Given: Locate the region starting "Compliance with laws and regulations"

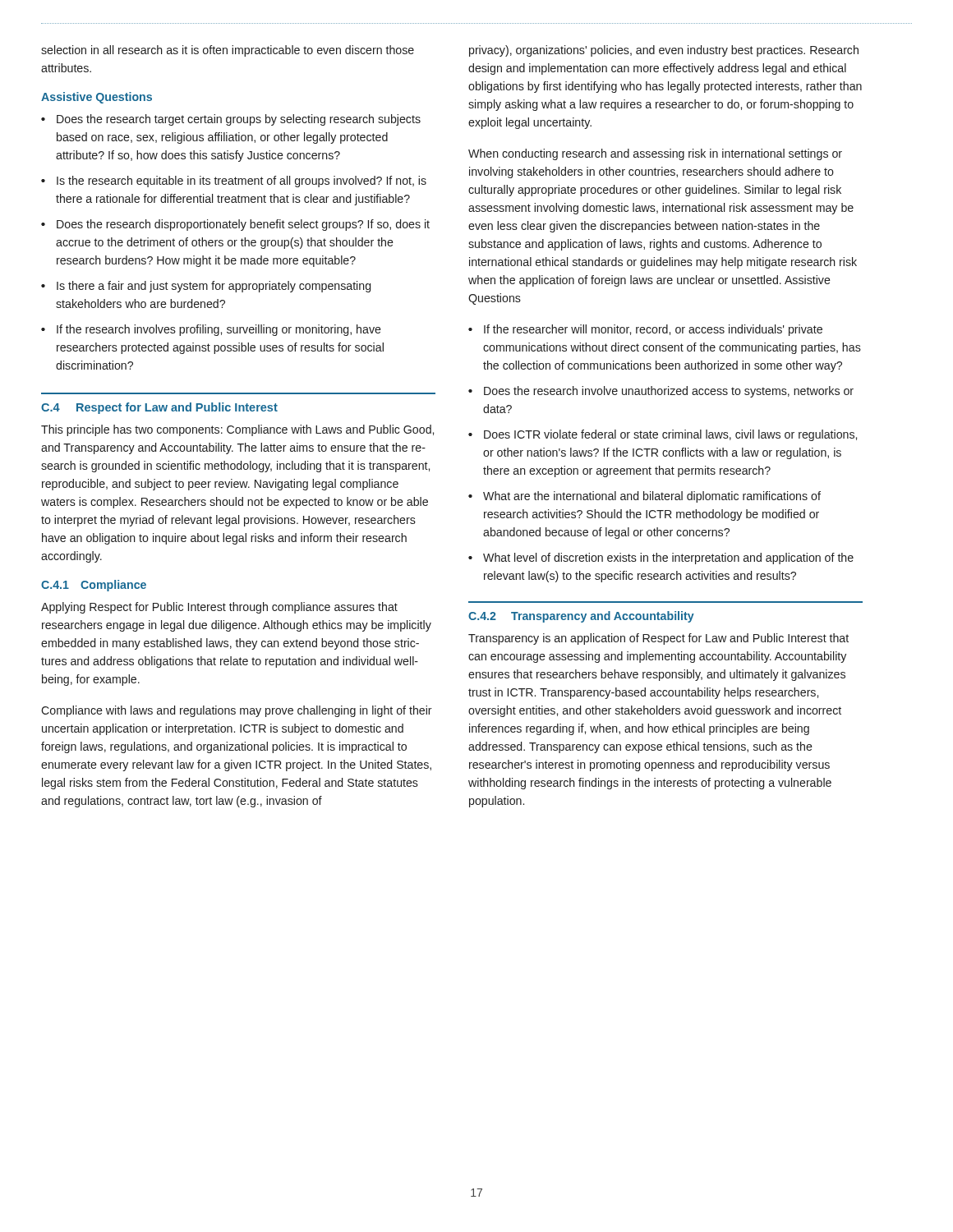Looking at the screenshot, I should coord(237,756).
